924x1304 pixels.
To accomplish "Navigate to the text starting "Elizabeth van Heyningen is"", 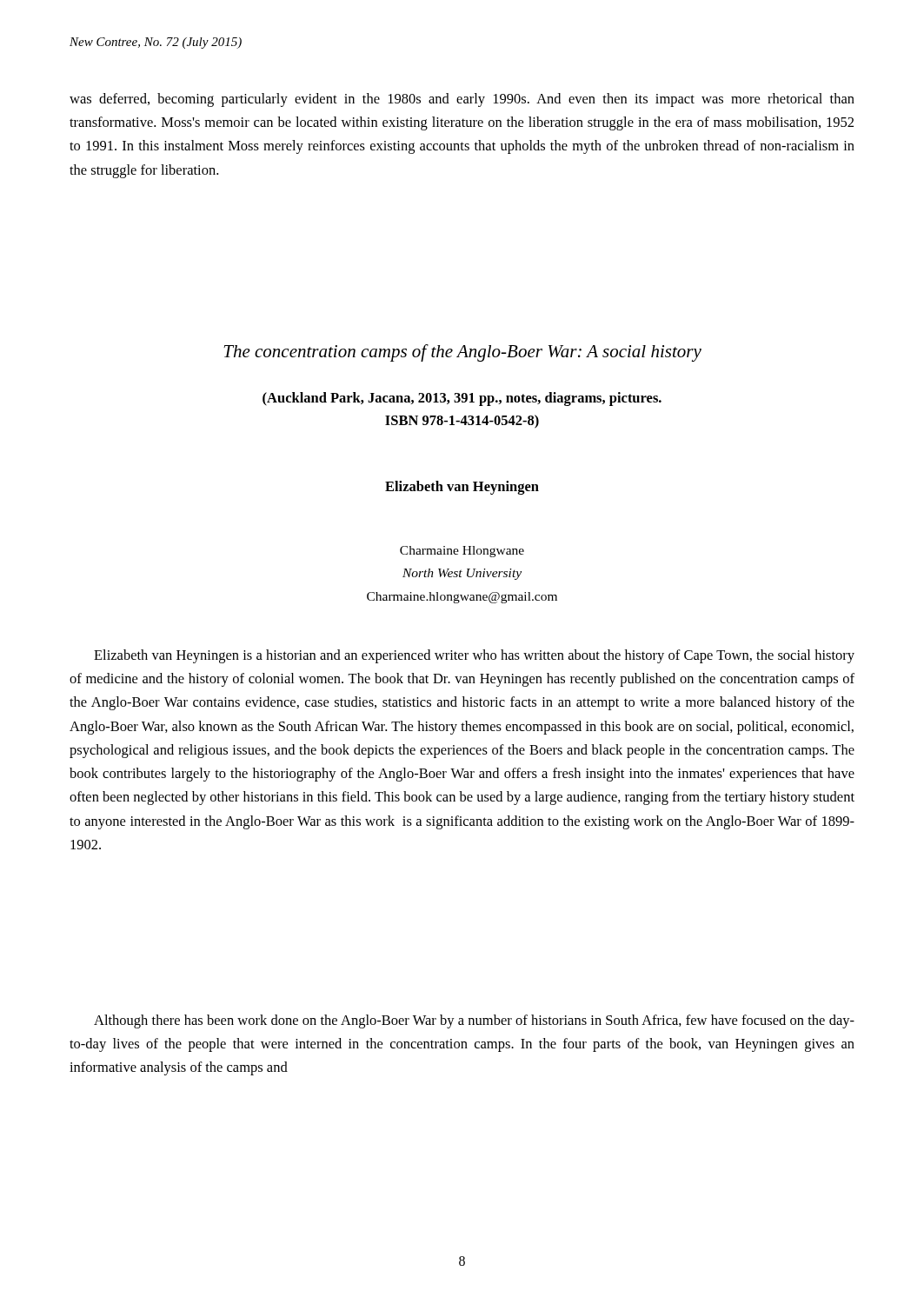I will 462,750.
